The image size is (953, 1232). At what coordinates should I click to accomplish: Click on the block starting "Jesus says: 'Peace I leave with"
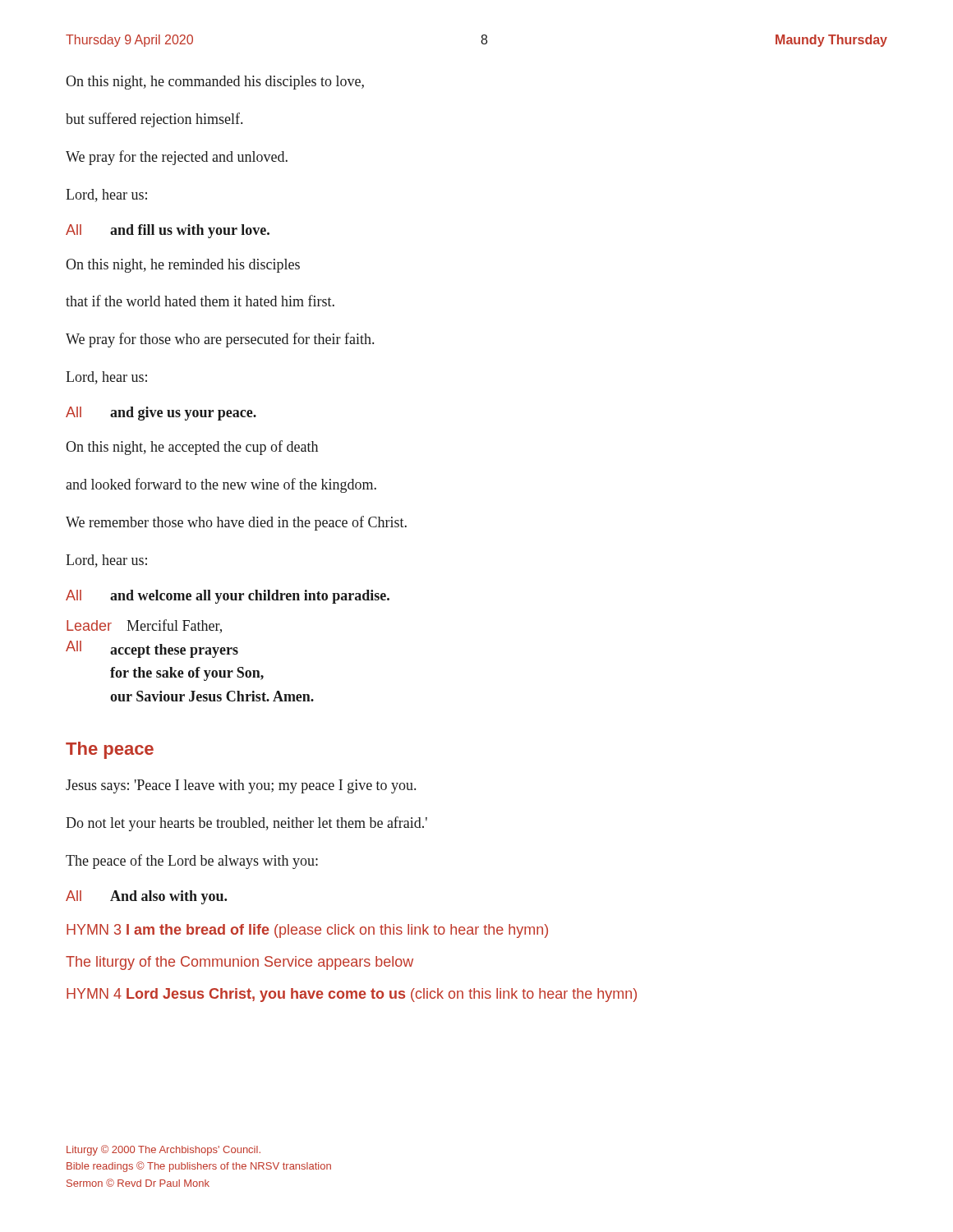pos(241,786)
